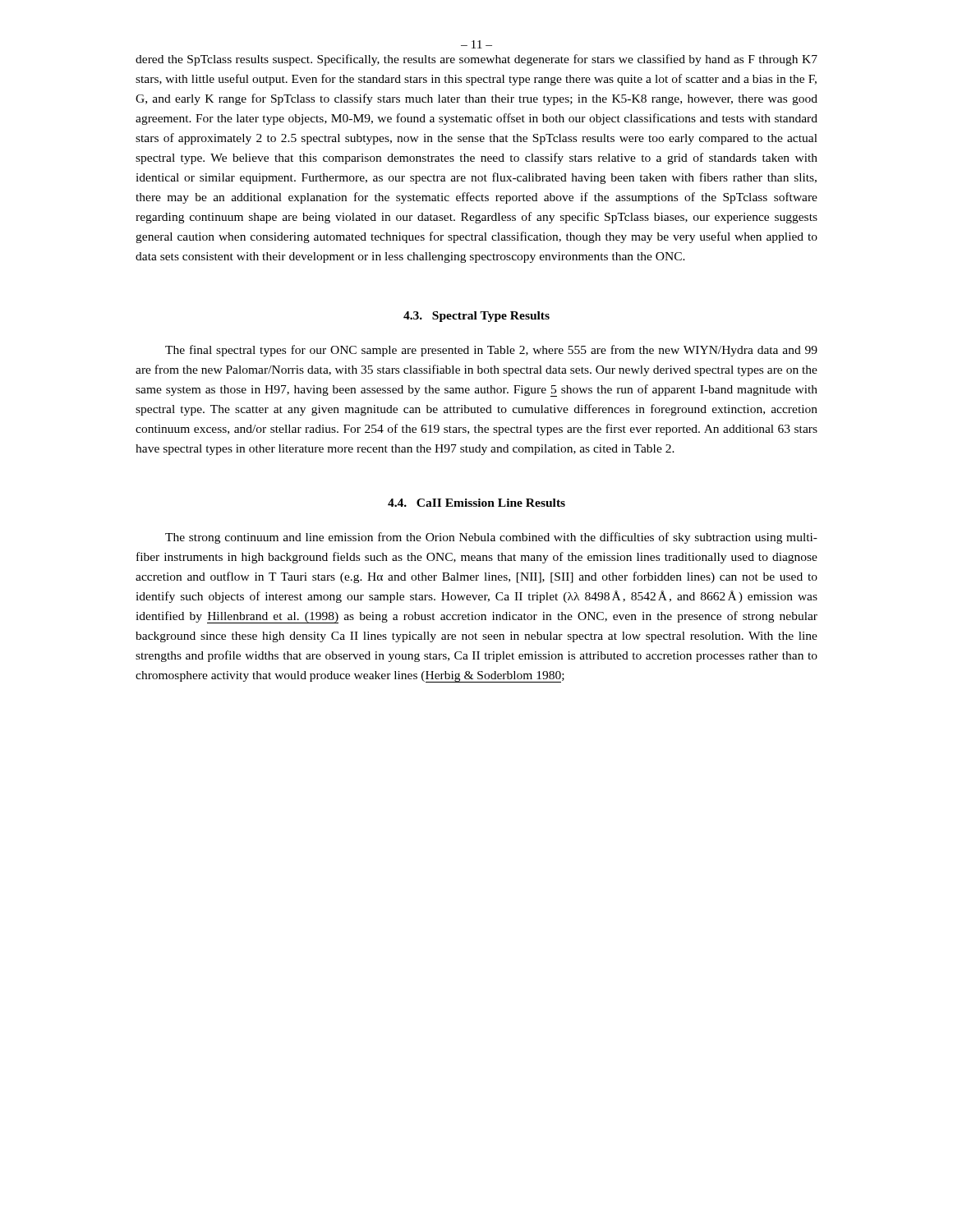Where is the passage that starts "The final spectral types for our"?
953x1232 pixels.
click(x=476, y=399)
